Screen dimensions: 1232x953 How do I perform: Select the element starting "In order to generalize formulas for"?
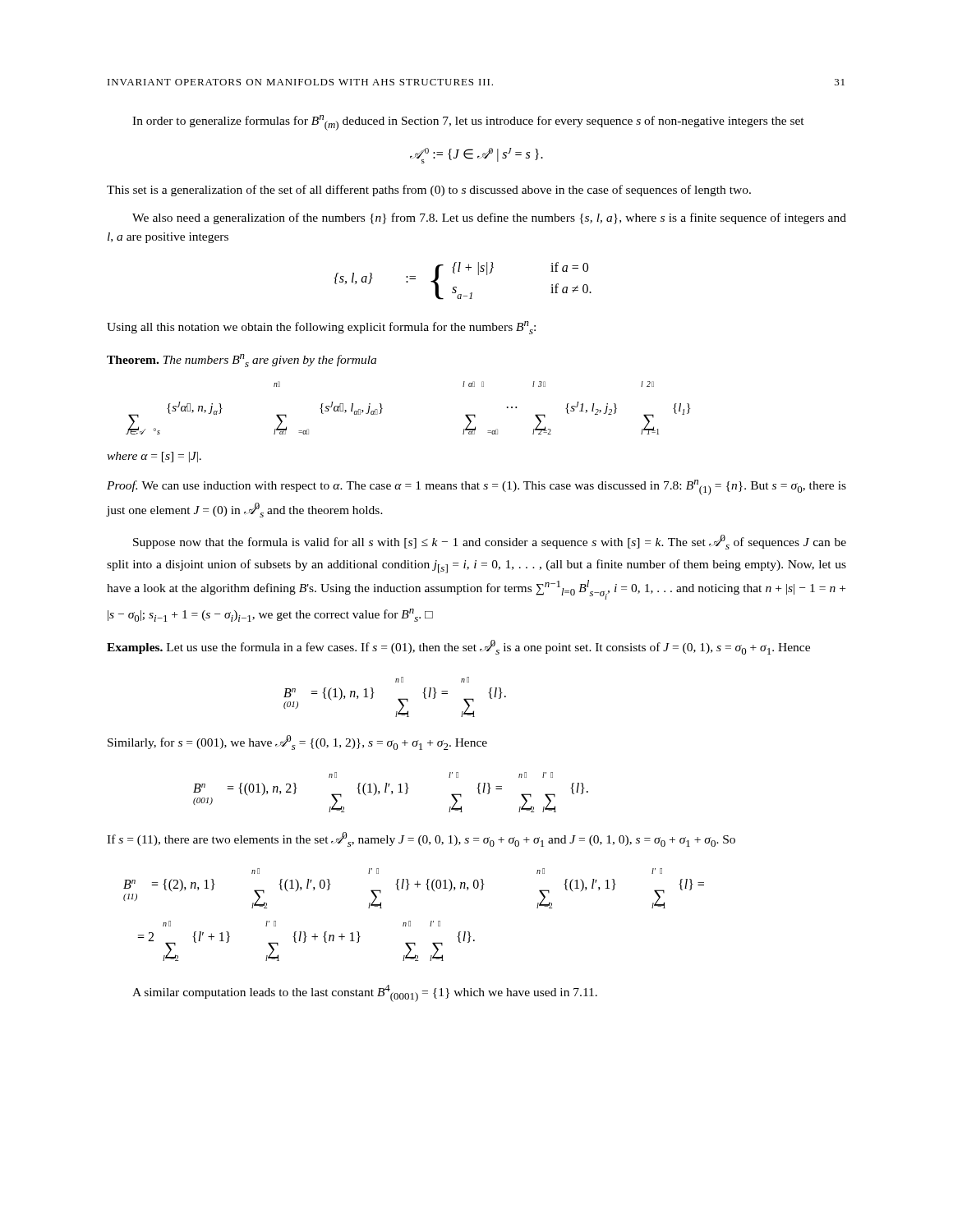(x=468, y=120)
